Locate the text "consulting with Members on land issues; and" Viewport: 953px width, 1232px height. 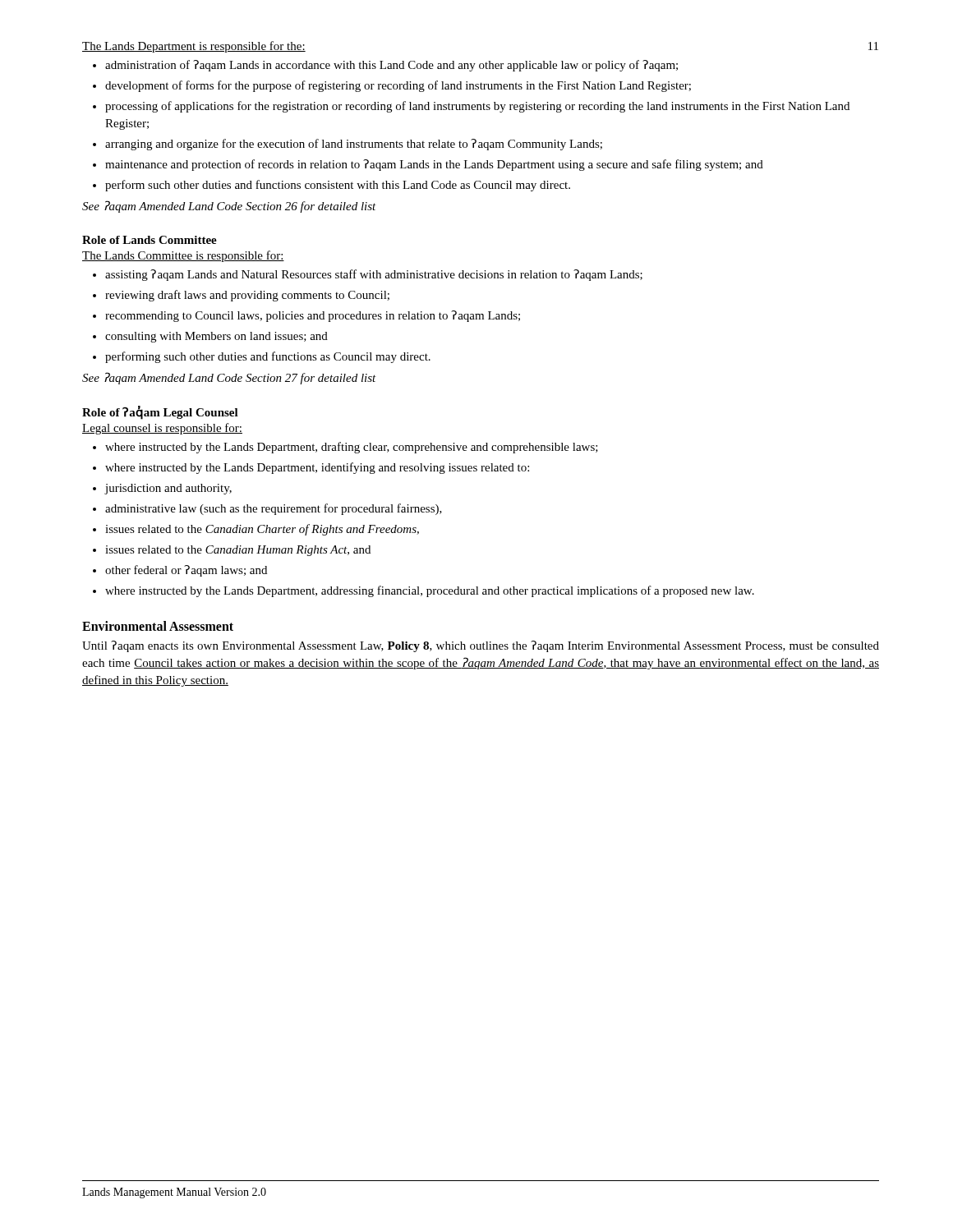coord(216,336)
